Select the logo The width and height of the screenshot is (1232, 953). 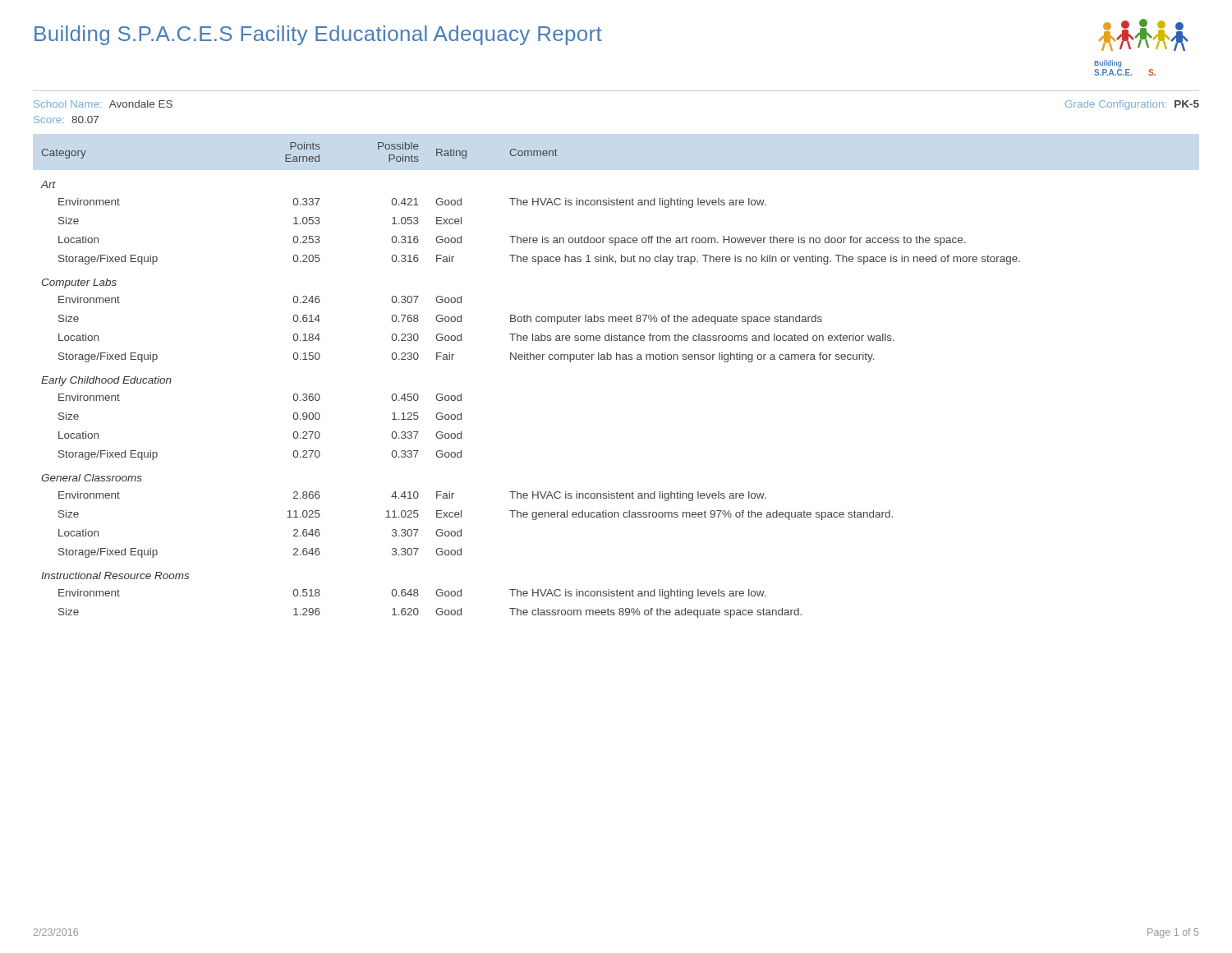point(1146,49)
